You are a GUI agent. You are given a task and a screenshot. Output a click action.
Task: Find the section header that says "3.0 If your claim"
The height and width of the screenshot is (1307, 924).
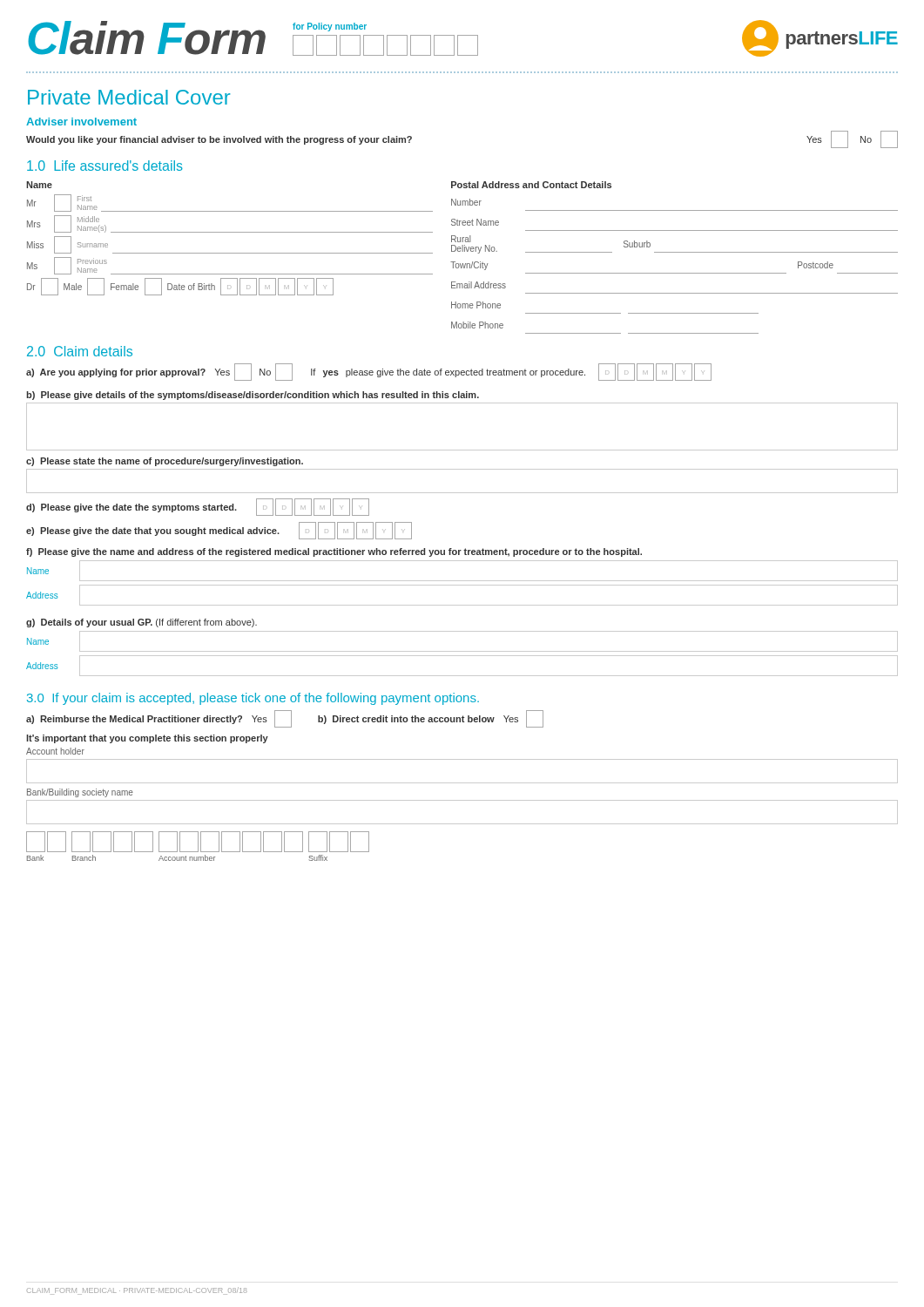[x=253, y=697]
